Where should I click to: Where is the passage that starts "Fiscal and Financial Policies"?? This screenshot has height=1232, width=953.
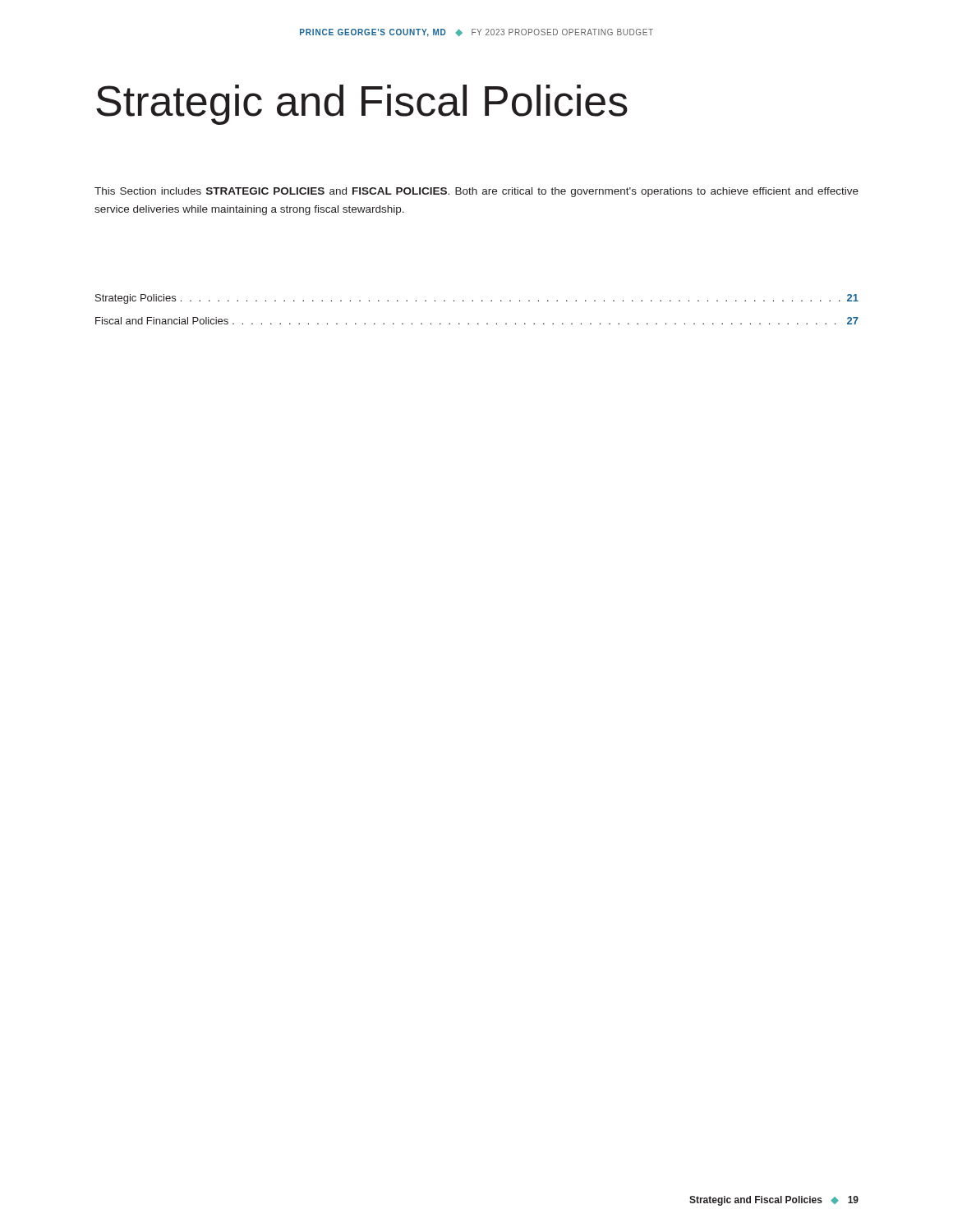point(476,321)
